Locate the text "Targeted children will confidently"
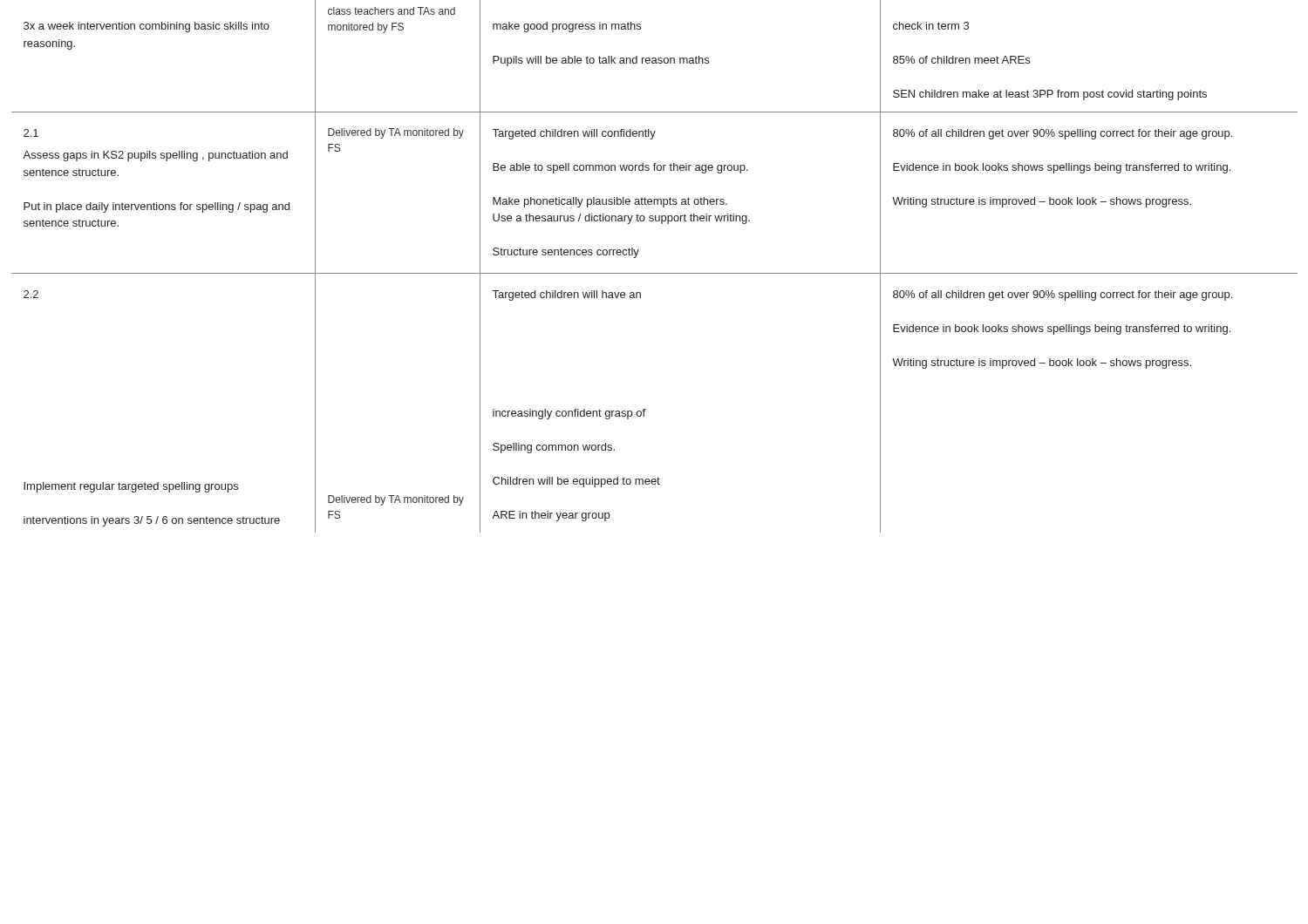Image resolution: width=1308 pixels, height=924 pixels. click(x=574, y=133)
